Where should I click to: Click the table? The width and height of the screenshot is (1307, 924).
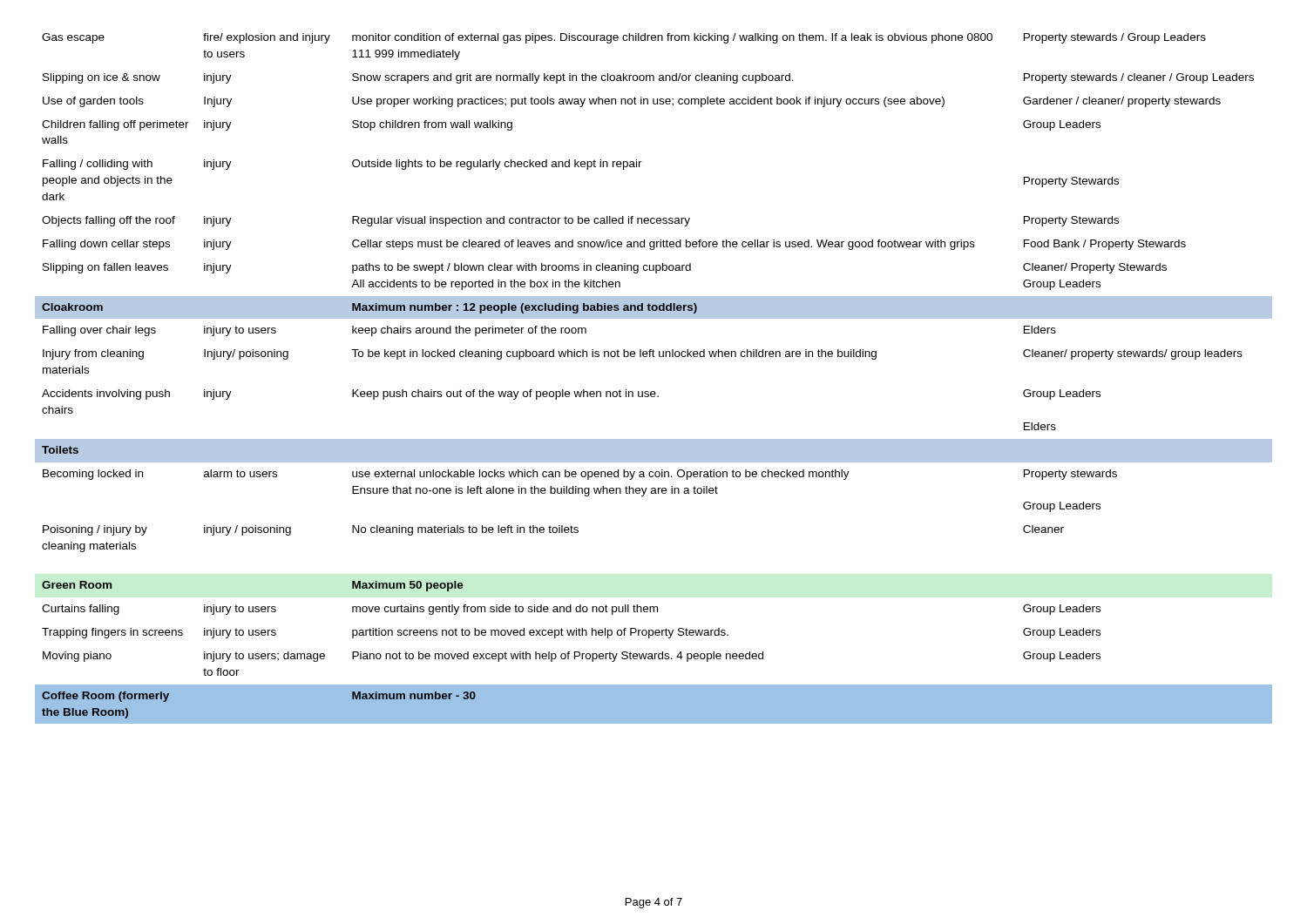[x=654, y=375]
